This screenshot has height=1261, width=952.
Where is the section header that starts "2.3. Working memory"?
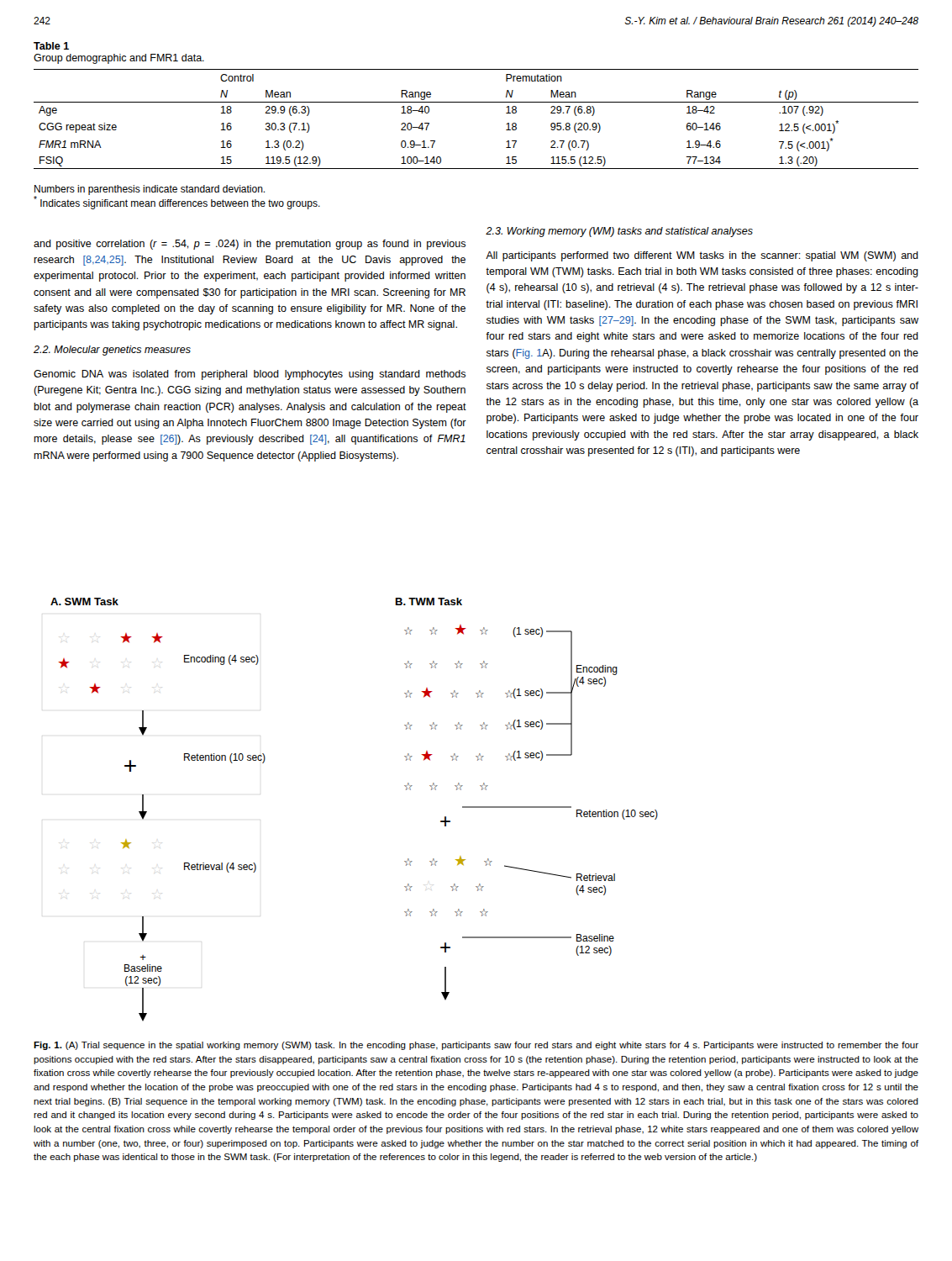(x=619, y=231)
